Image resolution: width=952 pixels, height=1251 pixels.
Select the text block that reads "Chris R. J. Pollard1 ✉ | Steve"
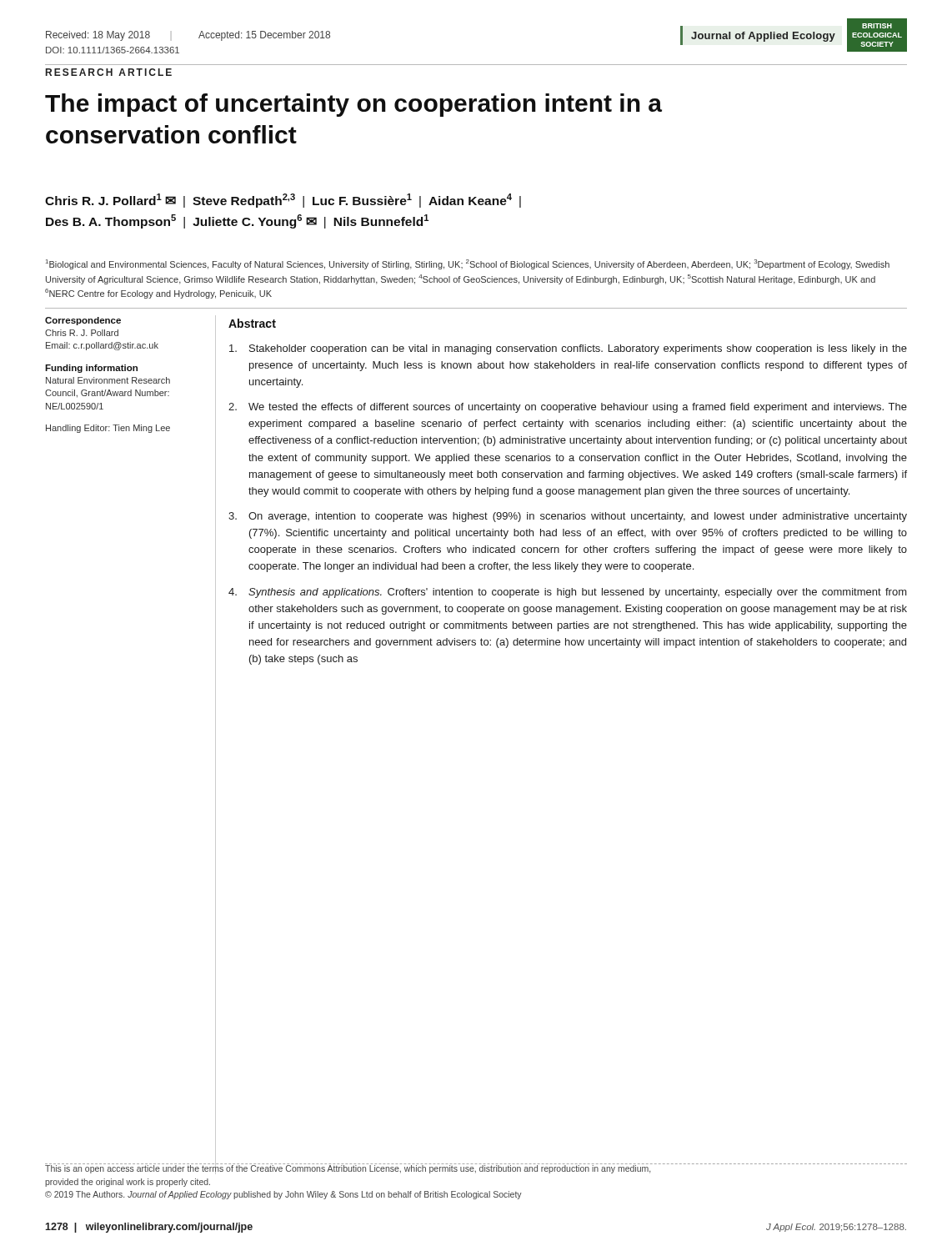[x=476, y=211]
